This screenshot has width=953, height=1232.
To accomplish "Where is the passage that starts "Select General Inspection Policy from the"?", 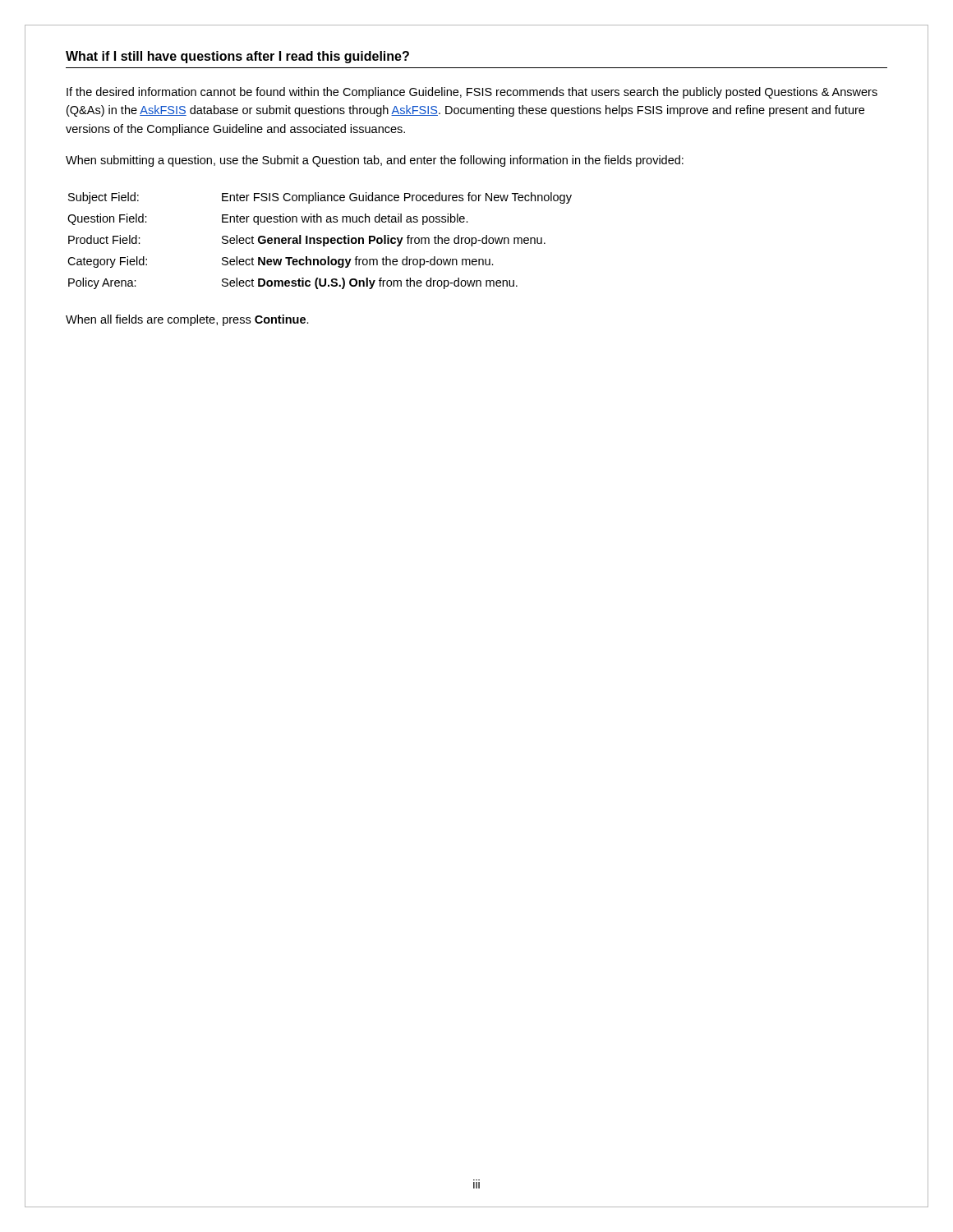I will pos(384,240).
